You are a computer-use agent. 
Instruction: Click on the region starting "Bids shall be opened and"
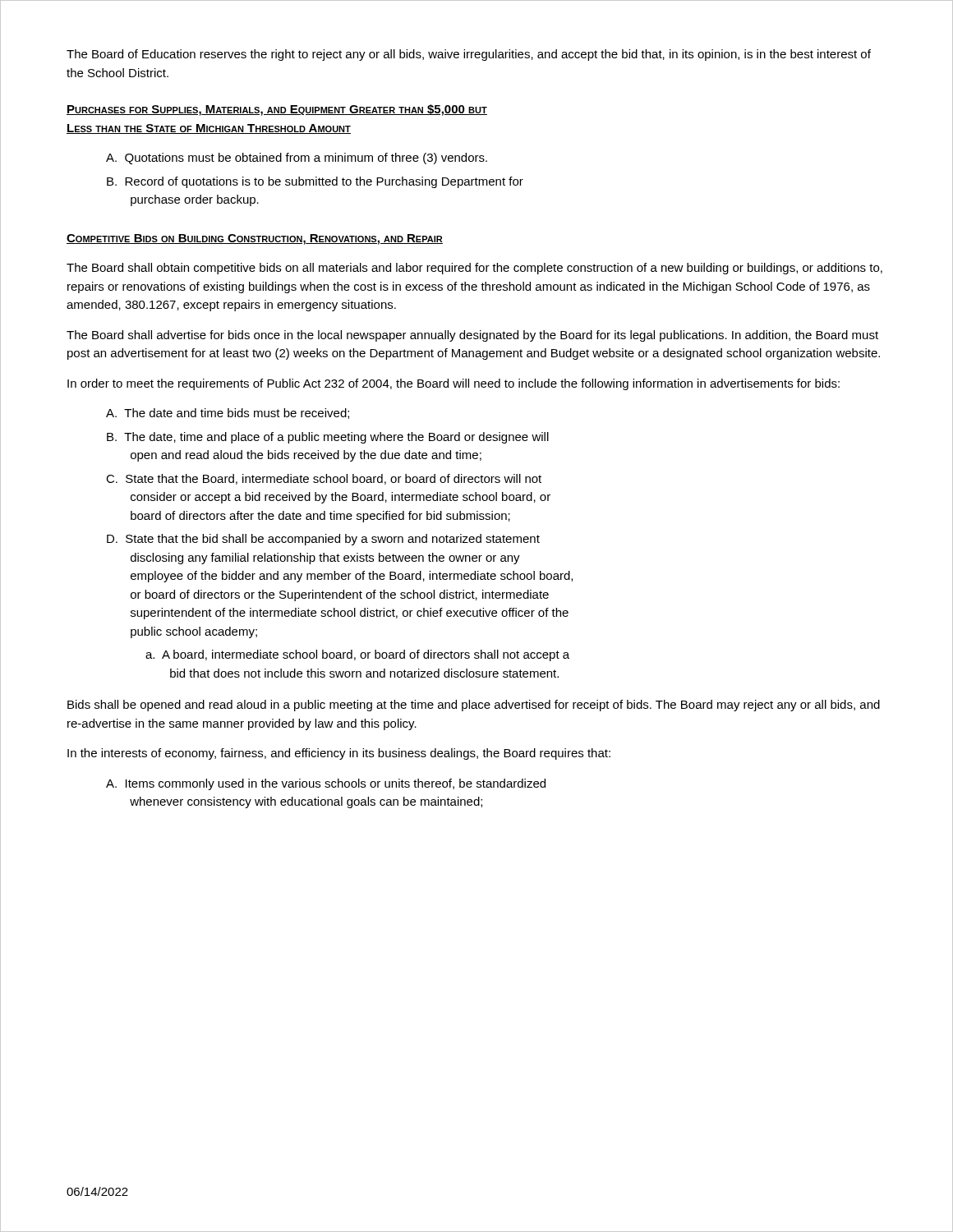(x=473, y=714)
